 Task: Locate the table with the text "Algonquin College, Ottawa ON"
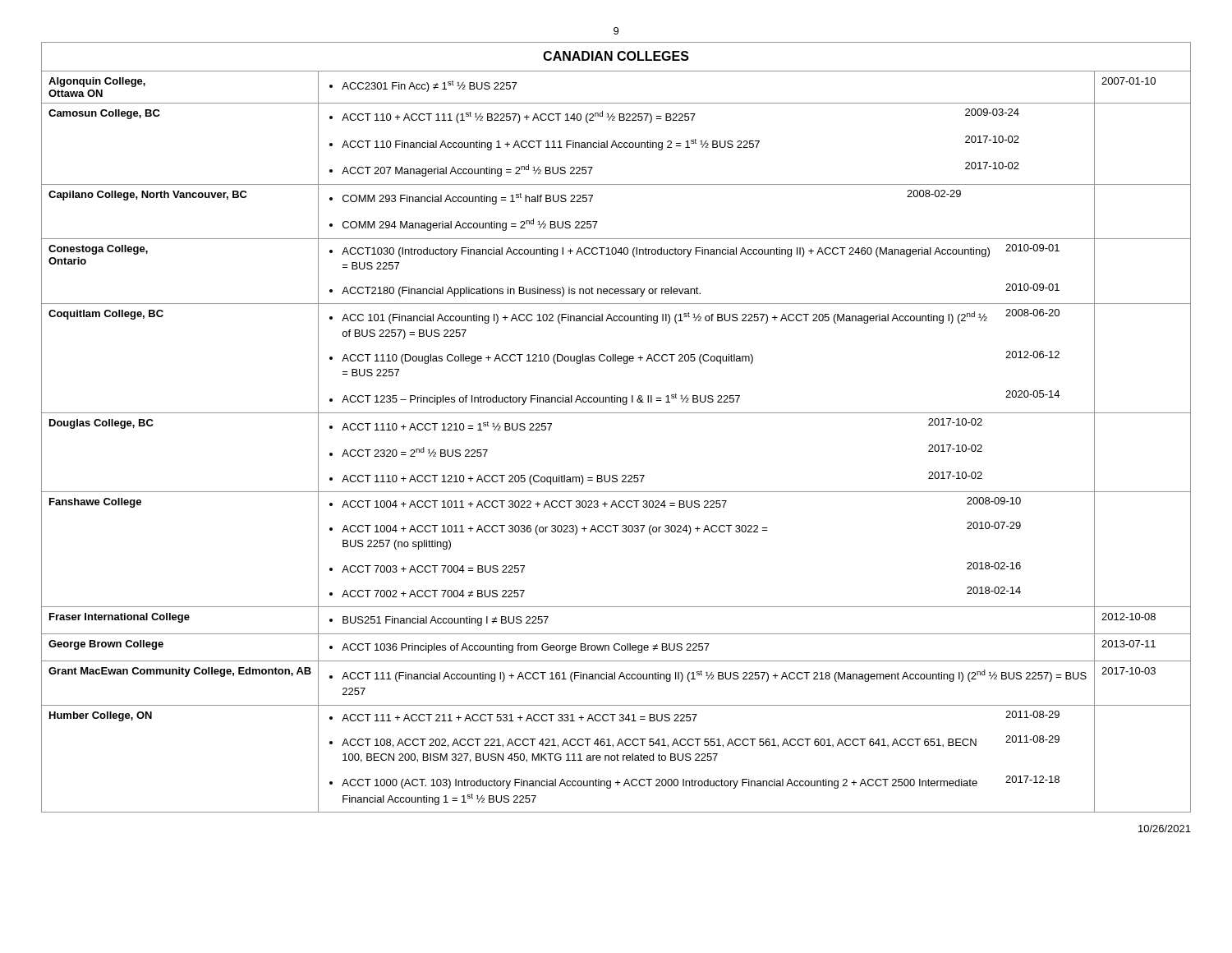pos(616,427)
